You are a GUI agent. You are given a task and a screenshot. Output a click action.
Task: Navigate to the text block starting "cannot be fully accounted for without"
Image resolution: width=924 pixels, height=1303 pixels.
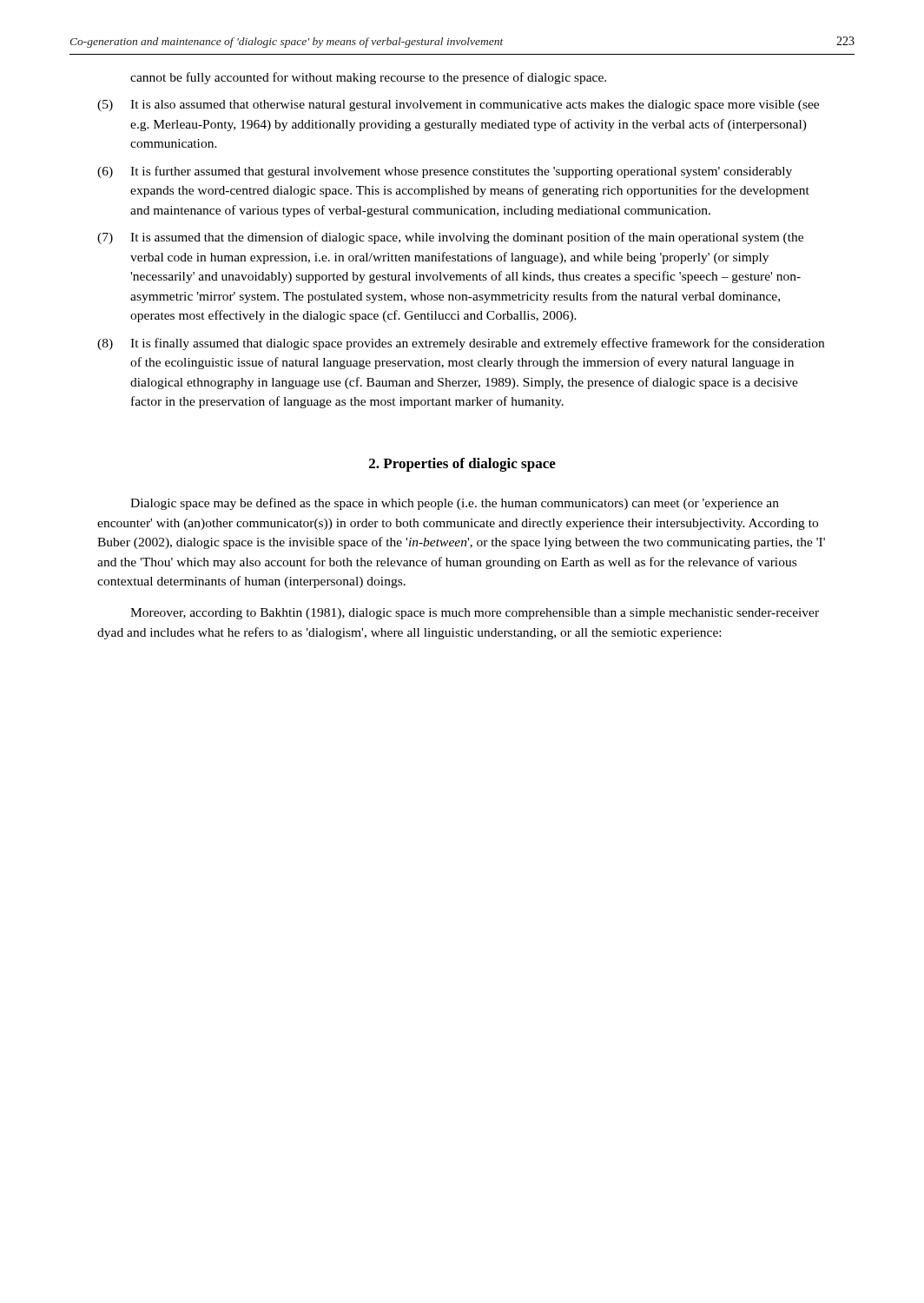point(369,77)
